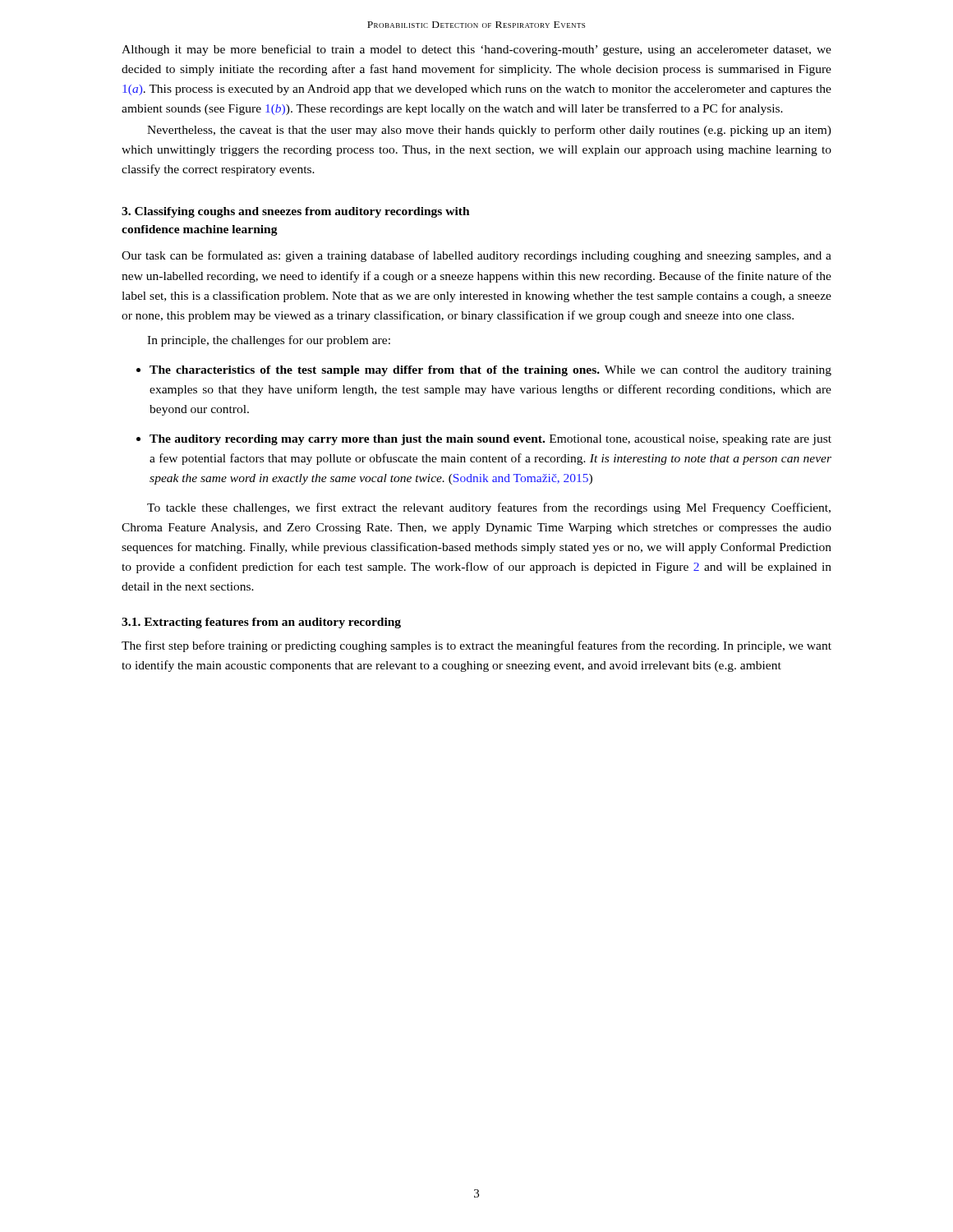Click on the section header that says "3.1. Extracting features"
Image resolution: width=953 pixels, height=1232 pixels.
coord(261,621)
